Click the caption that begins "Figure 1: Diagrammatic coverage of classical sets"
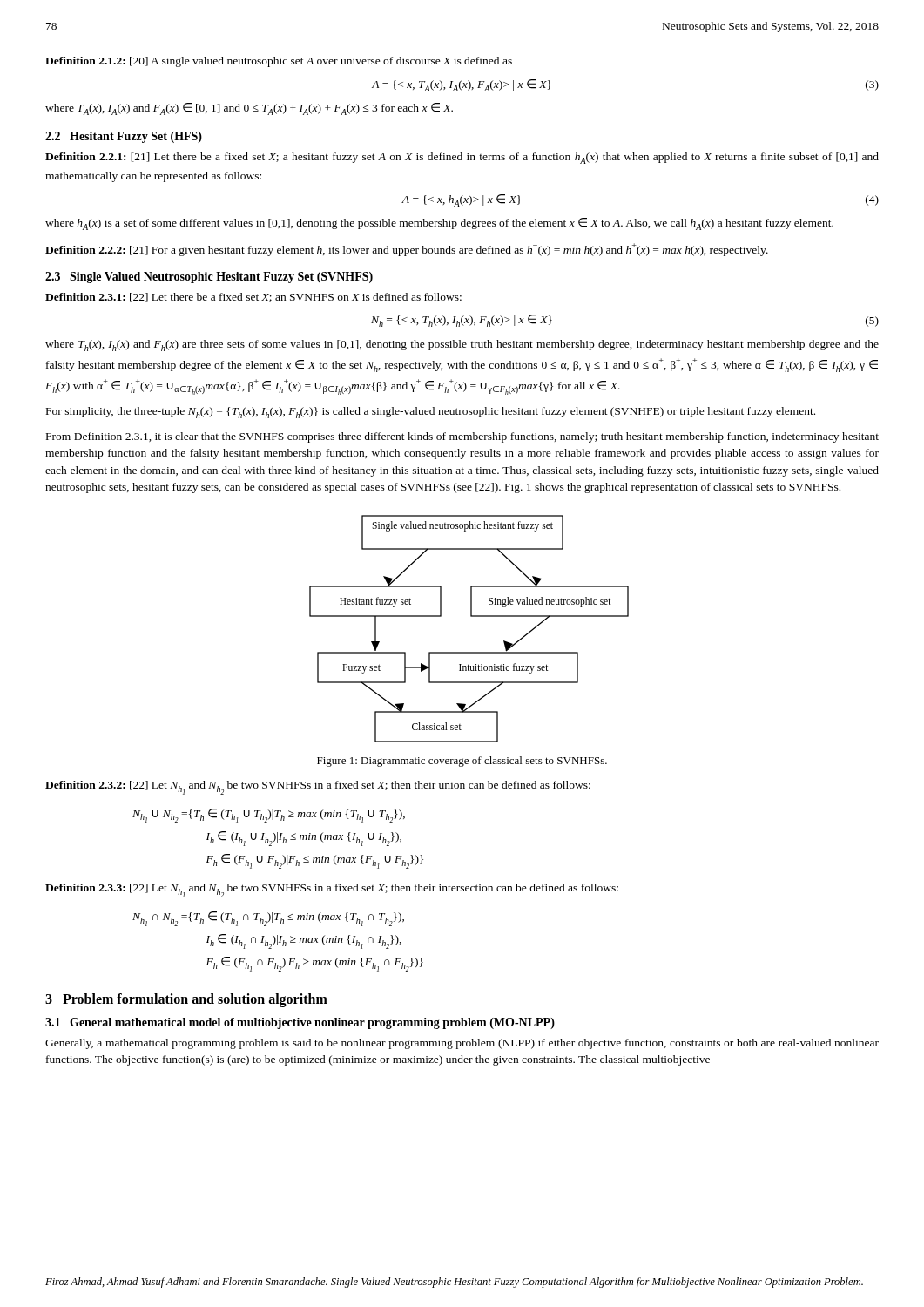The image size is (924, 1307). pos(462,760)
